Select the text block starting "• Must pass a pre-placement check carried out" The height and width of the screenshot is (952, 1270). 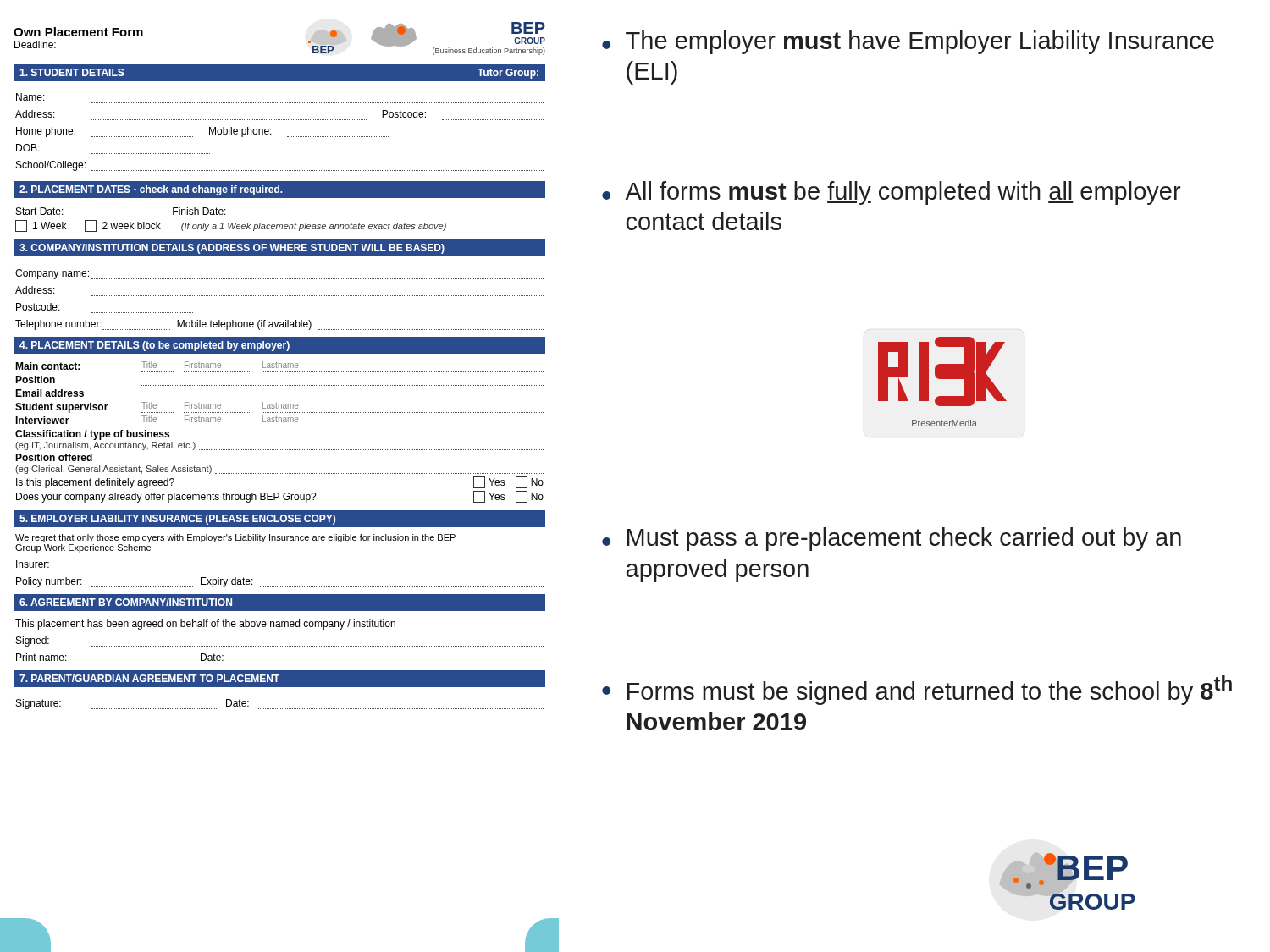pyautogui.click(x=919, y=553)
